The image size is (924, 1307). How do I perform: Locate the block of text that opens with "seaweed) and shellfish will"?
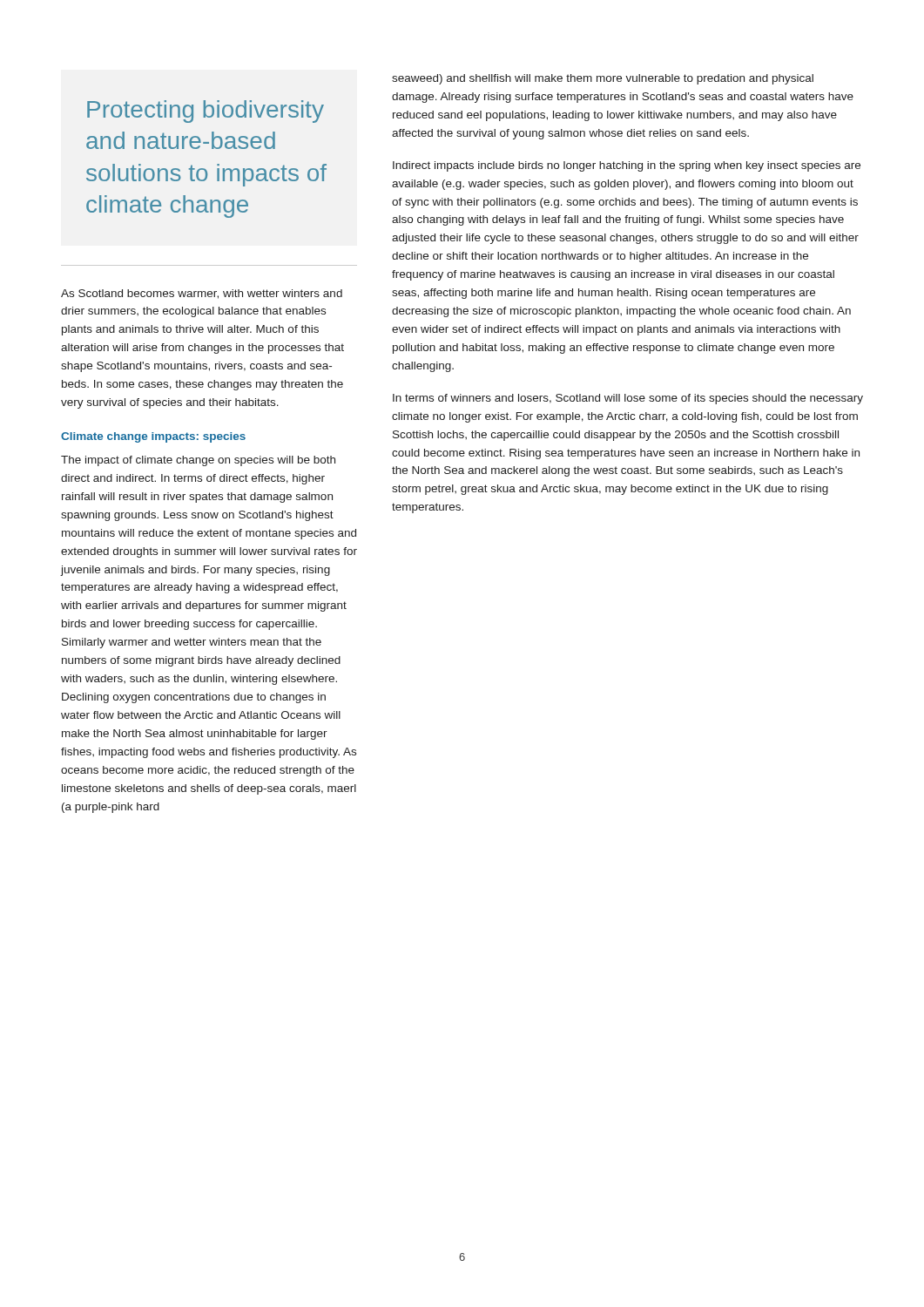tap(627, 106)
